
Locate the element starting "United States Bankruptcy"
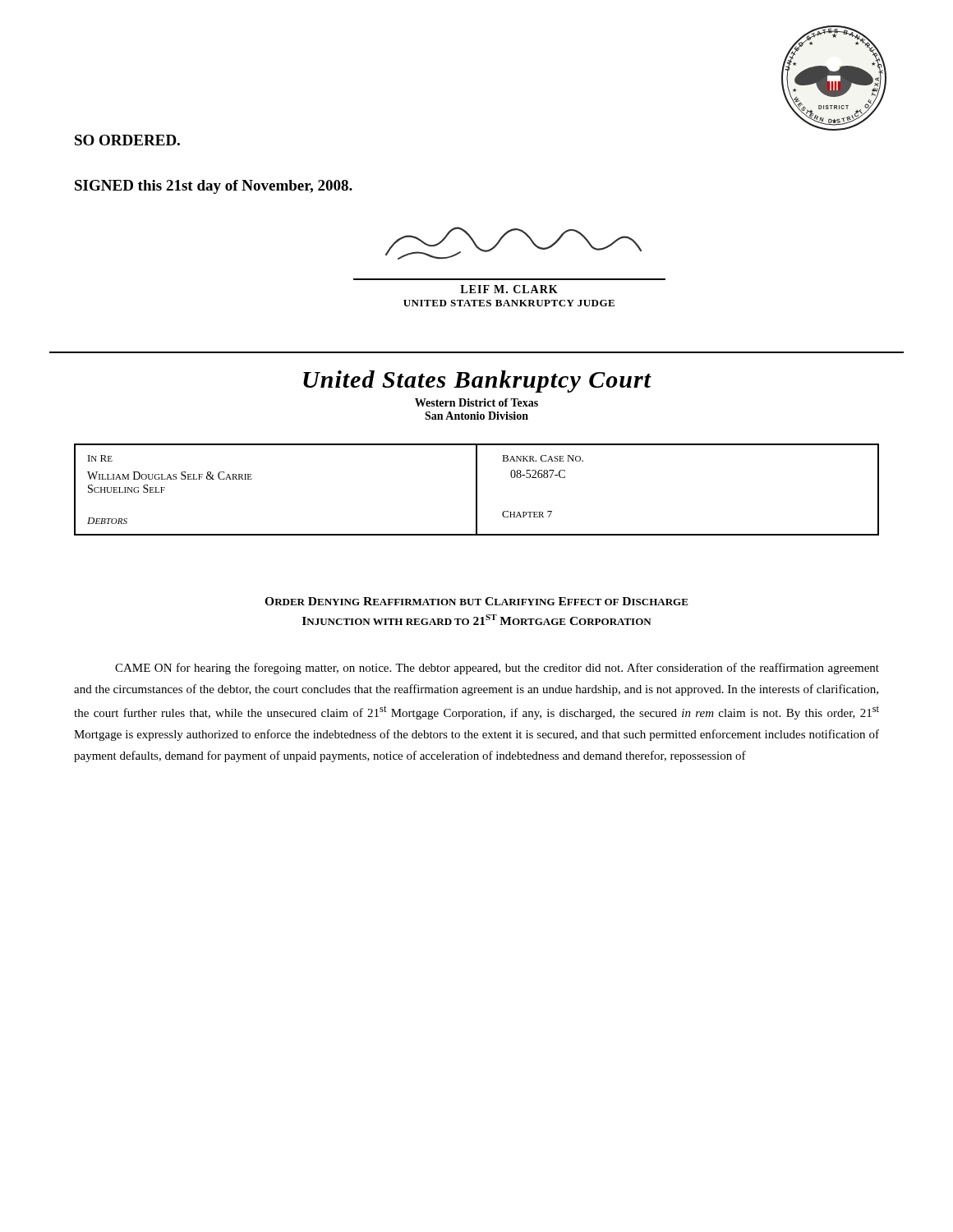[x=476, y=394]
